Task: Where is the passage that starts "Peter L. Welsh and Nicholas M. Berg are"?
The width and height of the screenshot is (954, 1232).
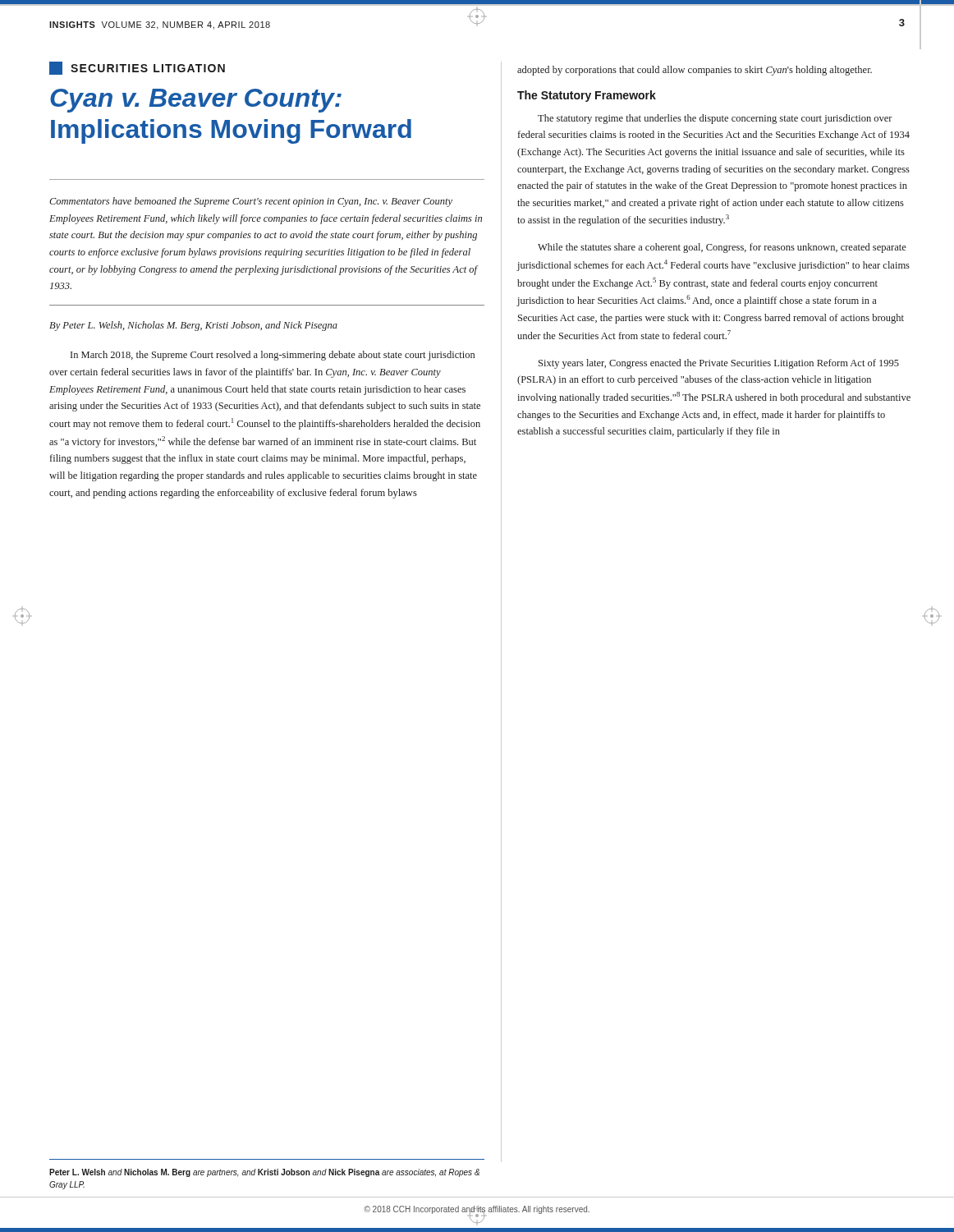Action: click(267, 1175)
